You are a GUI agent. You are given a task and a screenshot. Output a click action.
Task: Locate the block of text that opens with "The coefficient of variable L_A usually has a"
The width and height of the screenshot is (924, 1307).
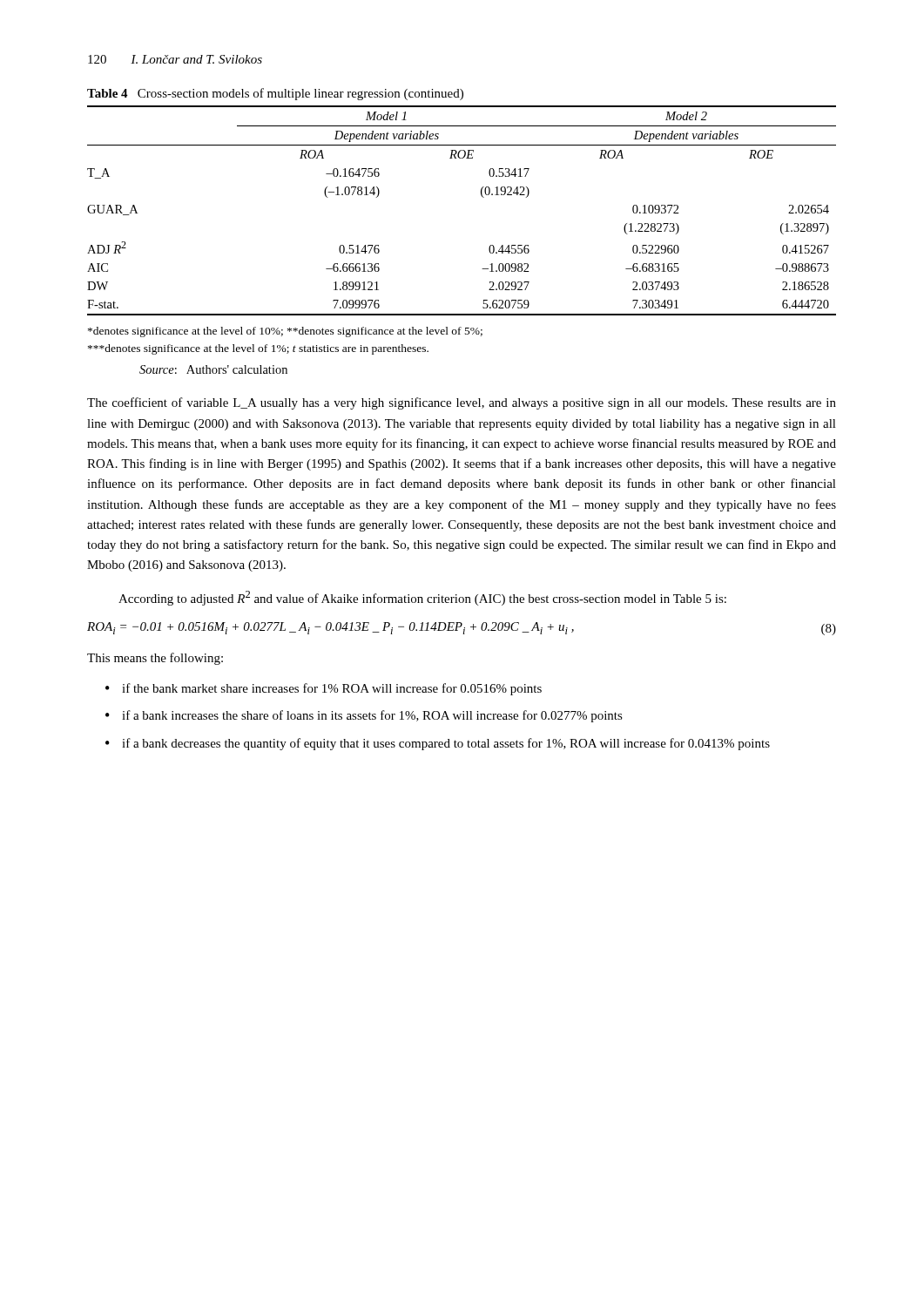pos(462,484)
